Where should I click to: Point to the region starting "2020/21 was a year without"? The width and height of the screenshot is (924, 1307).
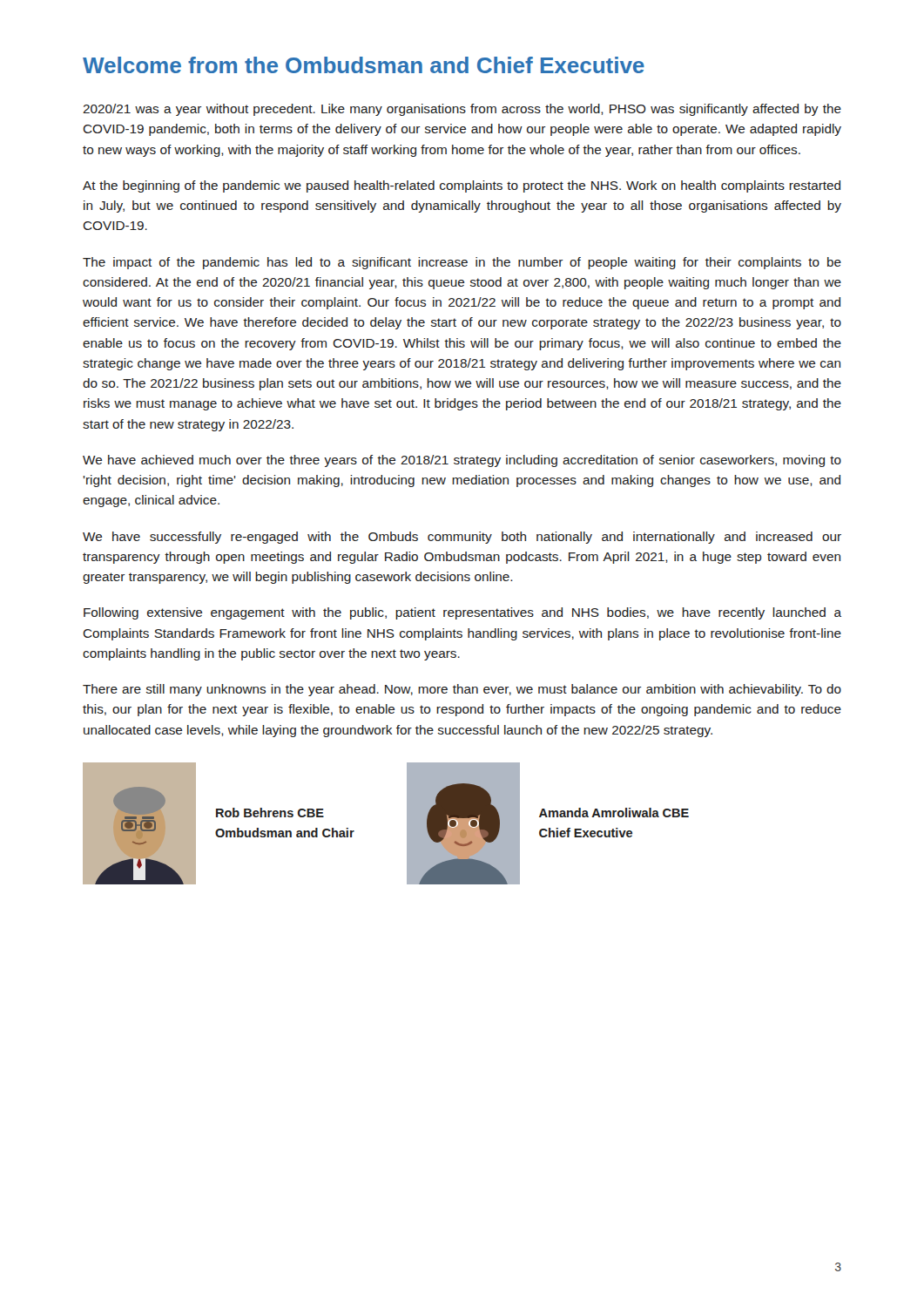tap(462, 129)
